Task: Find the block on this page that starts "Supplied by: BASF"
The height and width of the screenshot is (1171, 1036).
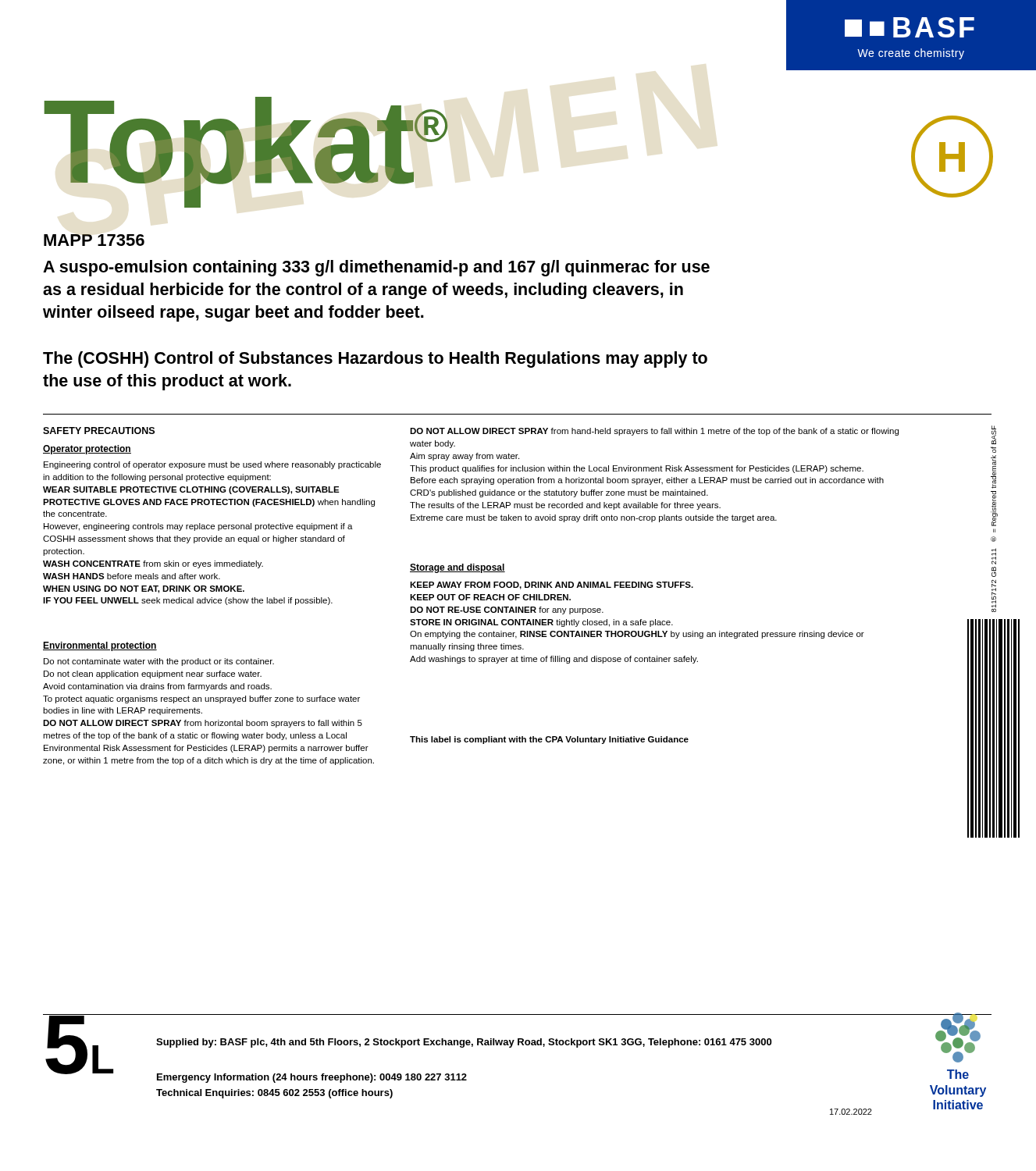Action: [464, 1042]
